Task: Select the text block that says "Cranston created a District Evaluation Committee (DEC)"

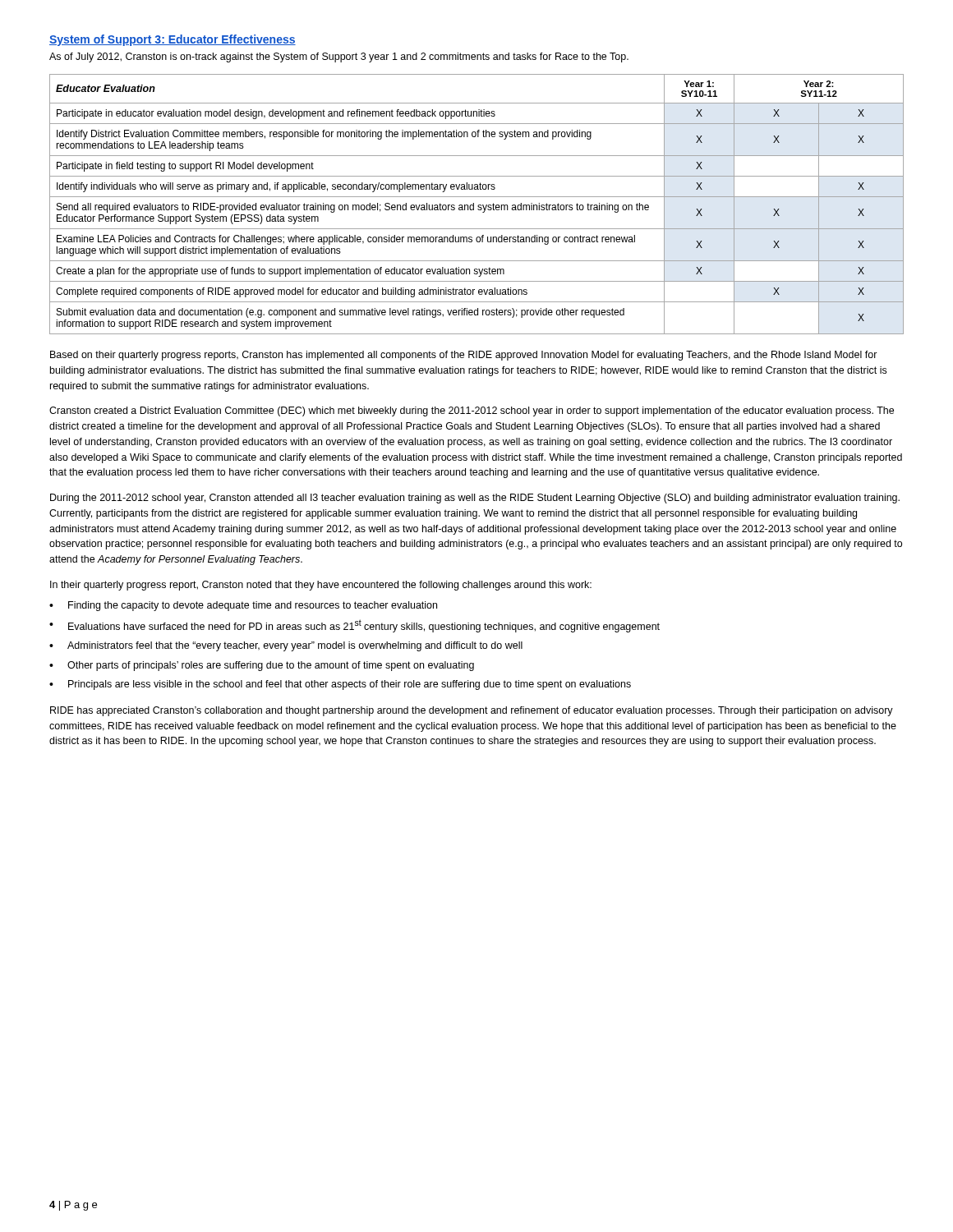Action: (x=476, y=442)
